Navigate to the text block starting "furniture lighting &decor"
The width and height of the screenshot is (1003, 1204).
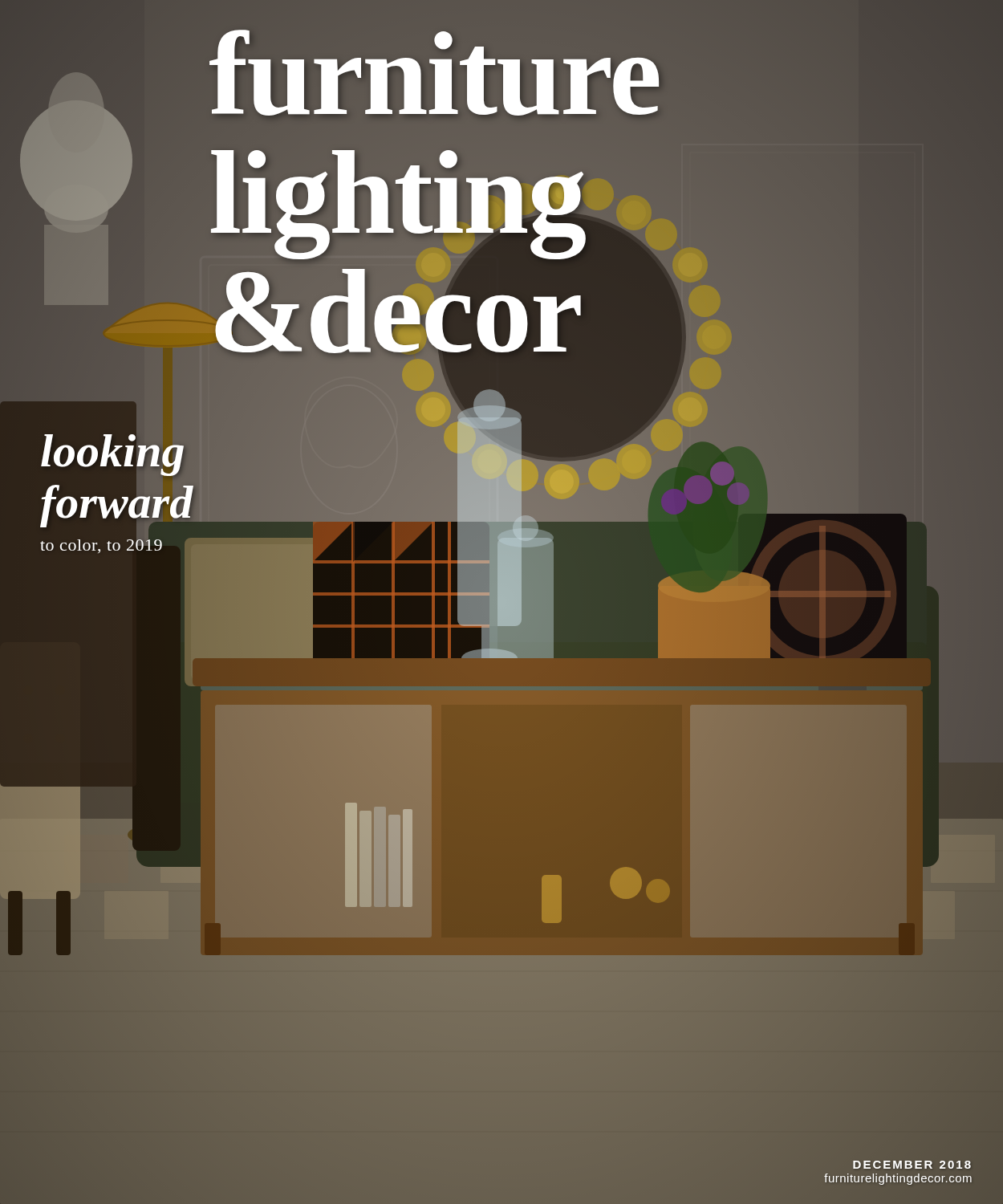(586, 193)
